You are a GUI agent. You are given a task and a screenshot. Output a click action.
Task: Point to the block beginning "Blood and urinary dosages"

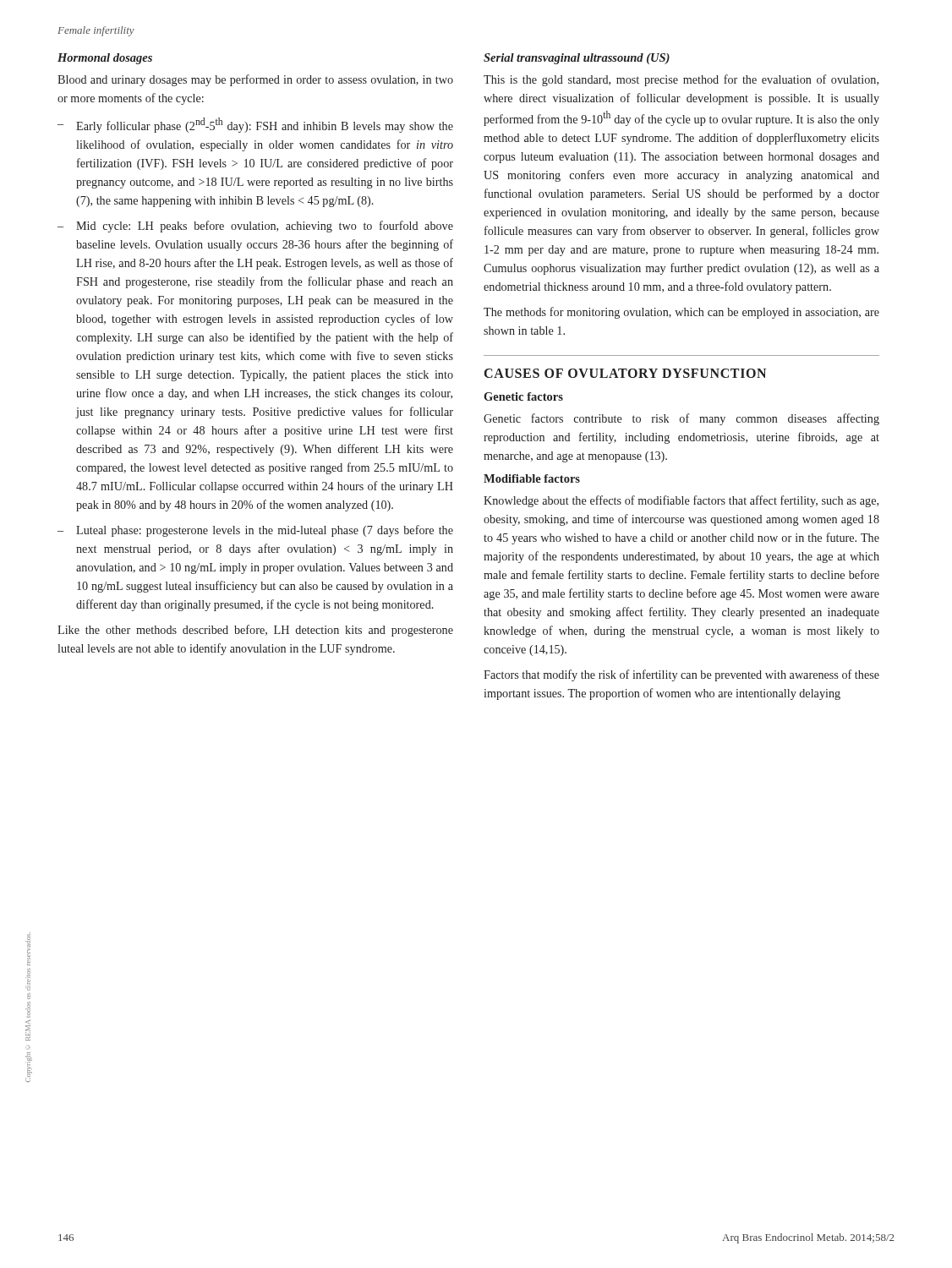(255, 89)
